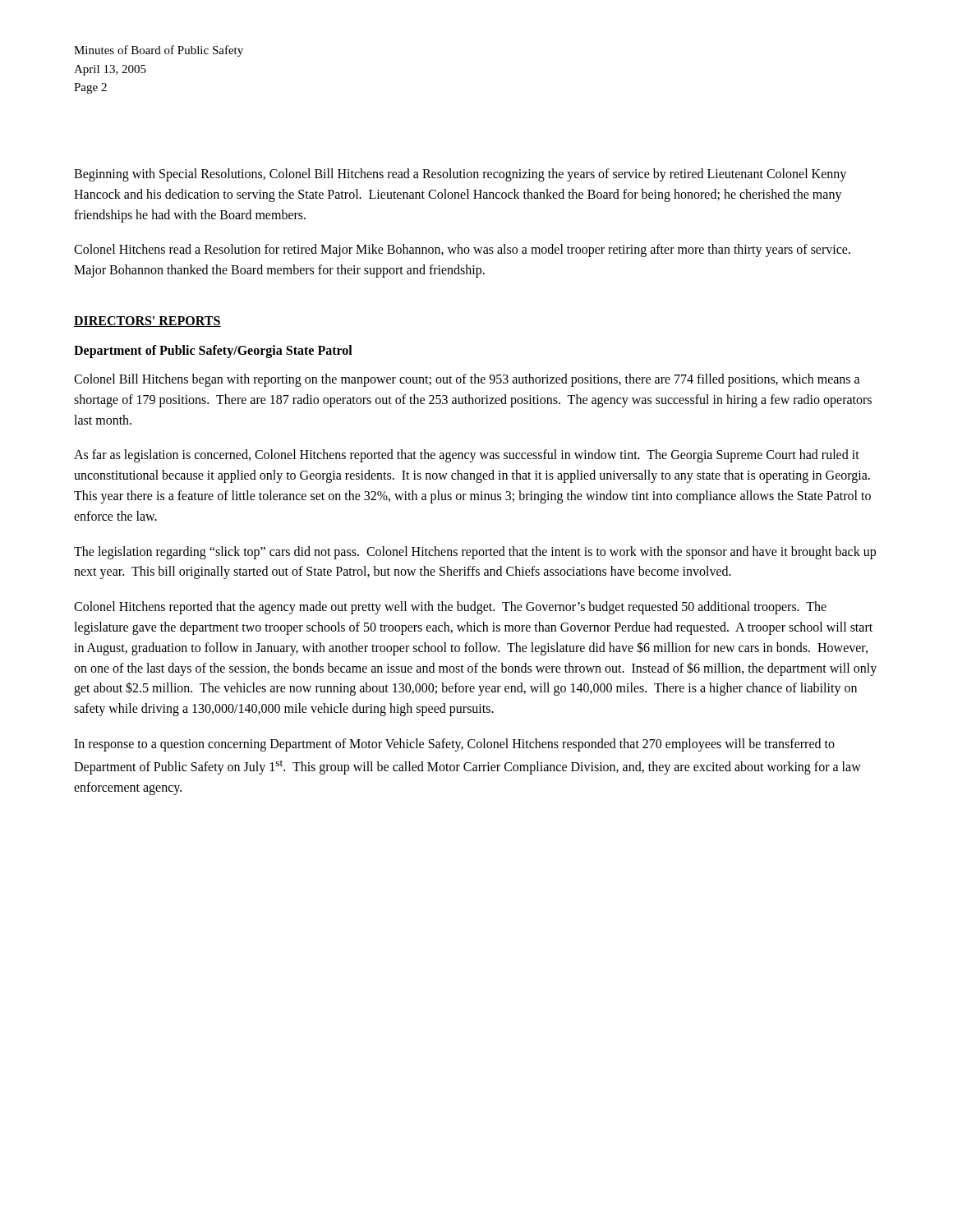Viewport: 953px width, 1232px height.
Task: Find the text starting "Colonel Hitchens read"
Action: click(x=464, y=260)
